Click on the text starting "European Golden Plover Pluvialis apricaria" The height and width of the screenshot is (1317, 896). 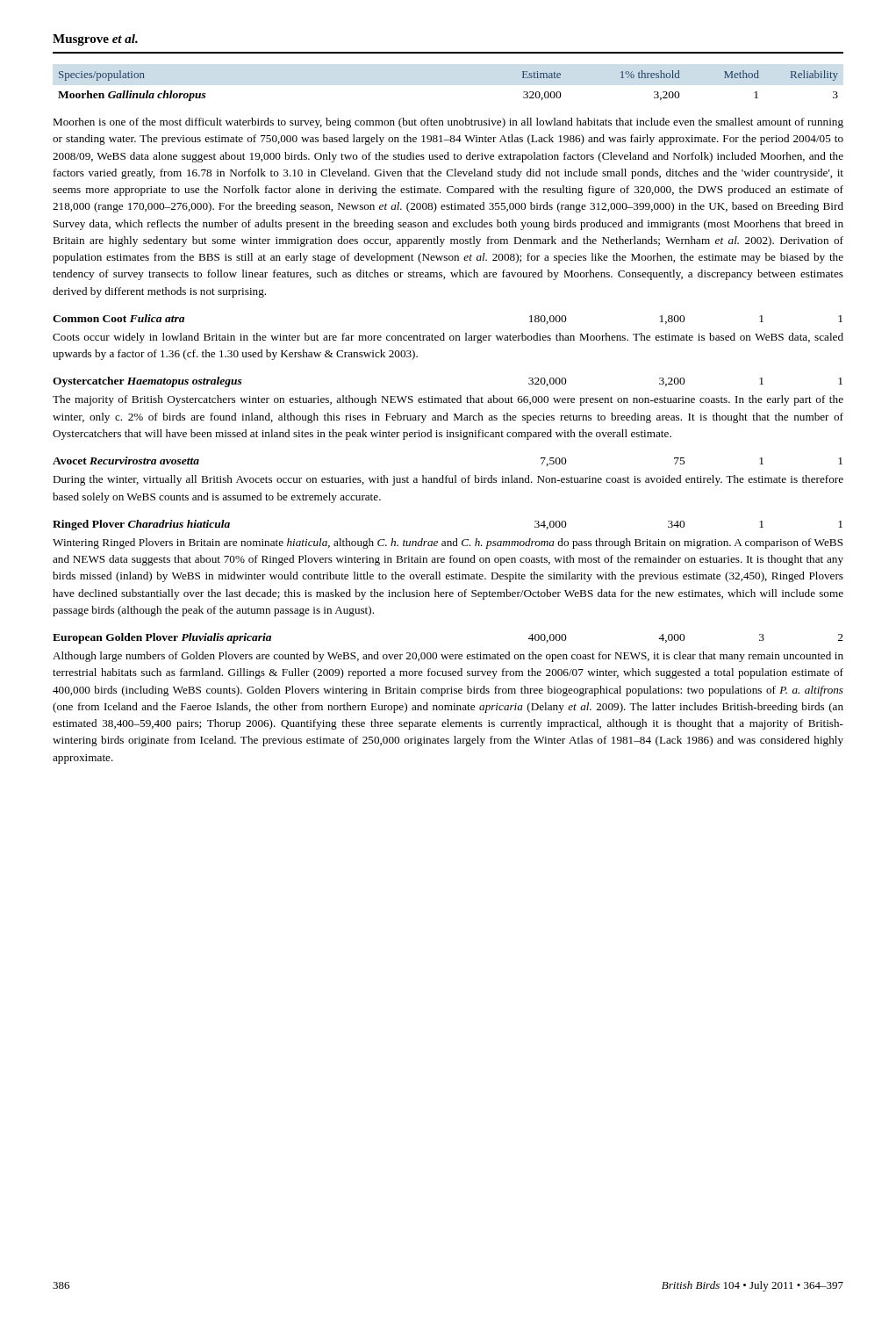click(448, 698)
